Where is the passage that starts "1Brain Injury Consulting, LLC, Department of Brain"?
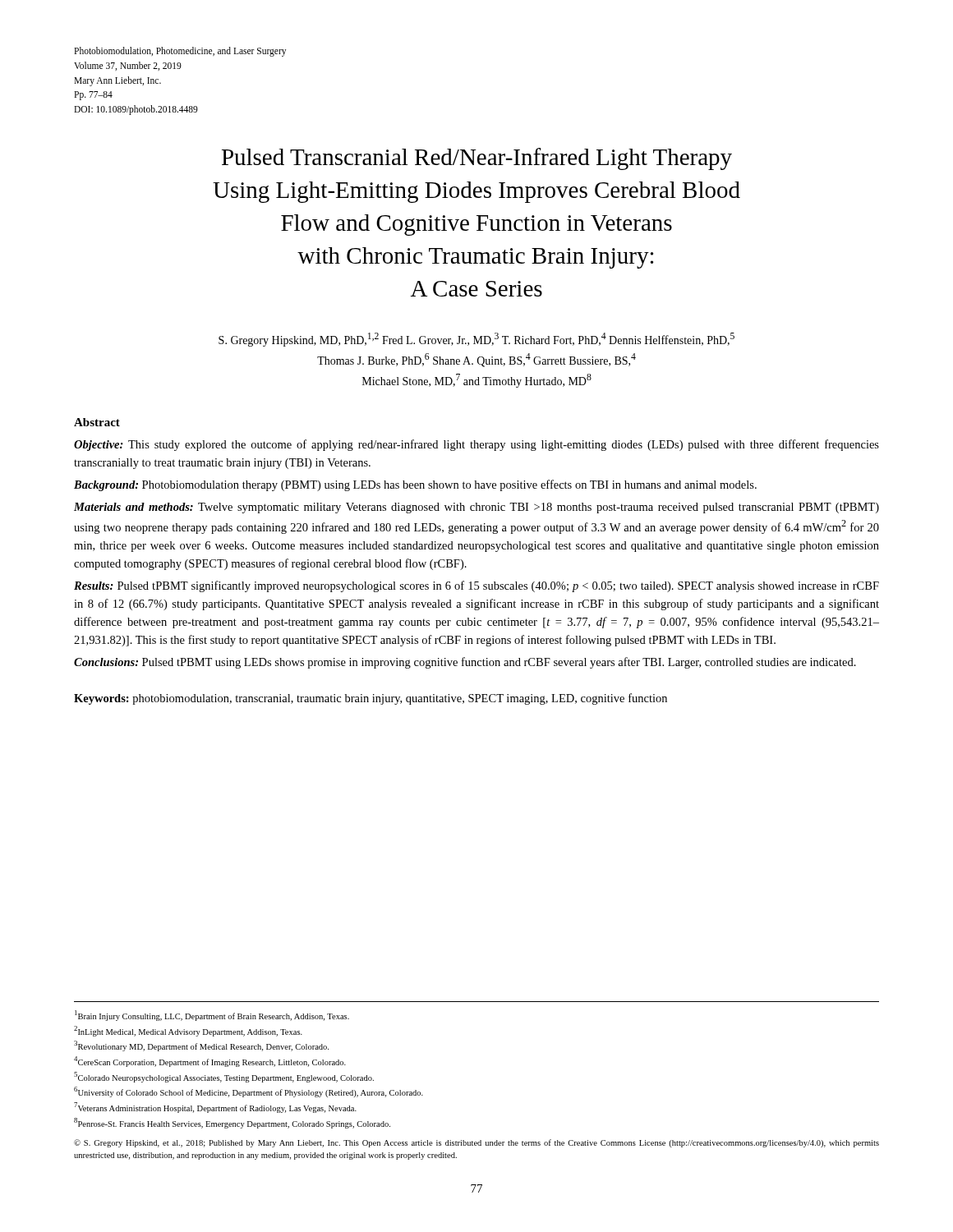Screen dimensions: 1232x953 [x=212, y=1016]
